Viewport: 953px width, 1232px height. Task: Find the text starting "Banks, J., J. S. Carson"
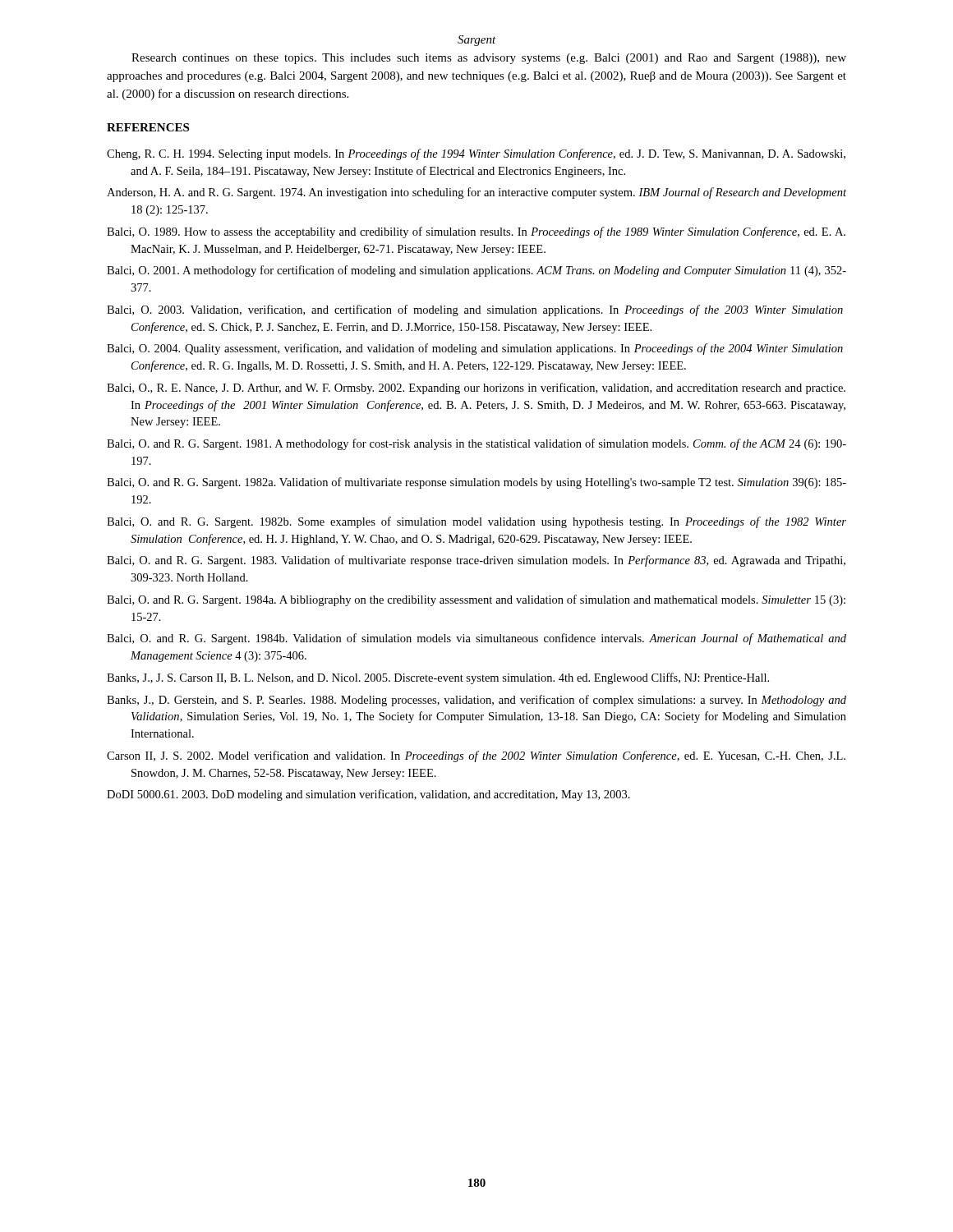tap(438, 677)
